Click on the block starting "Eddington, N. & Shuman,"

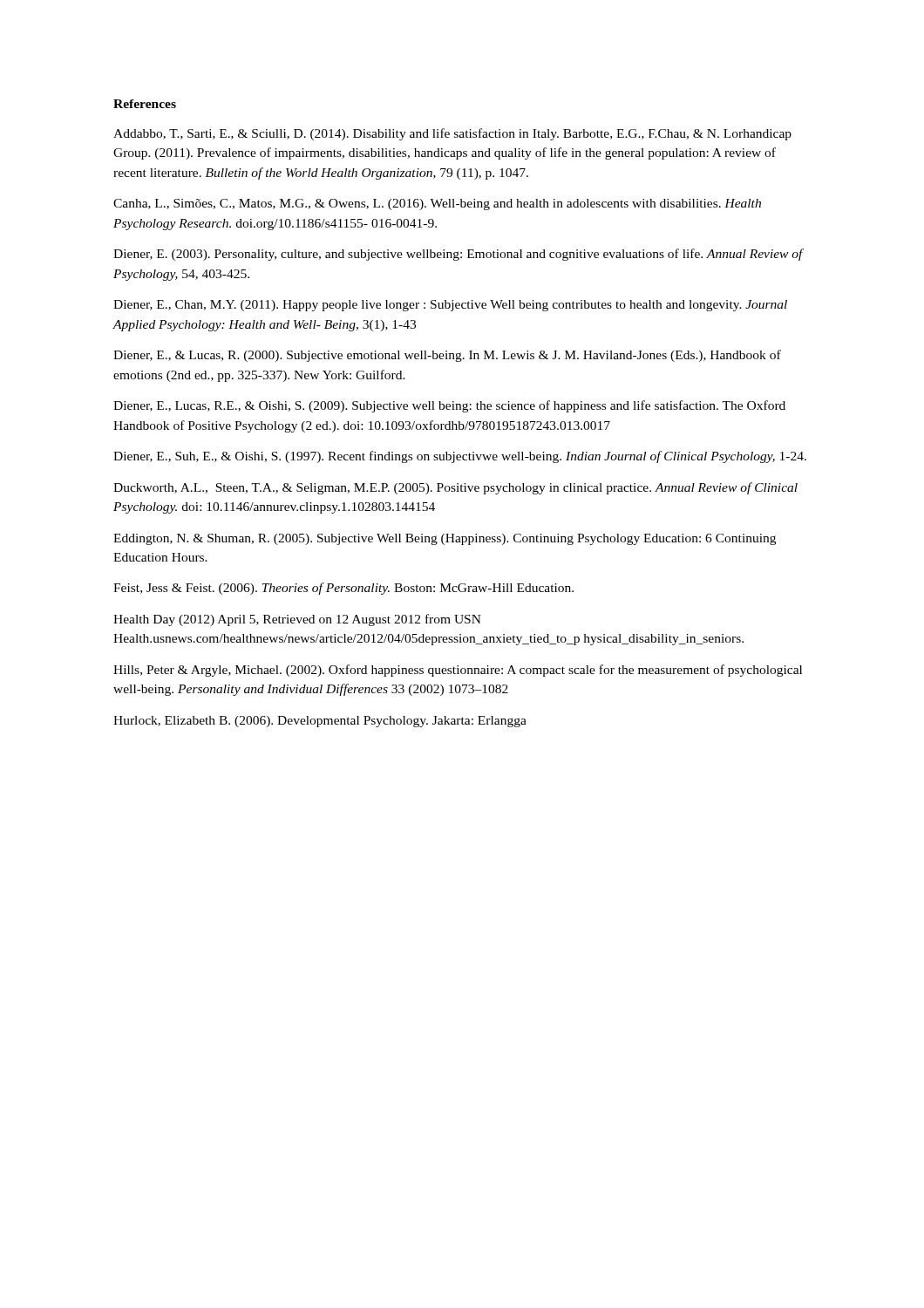click(x=445, y=547)
